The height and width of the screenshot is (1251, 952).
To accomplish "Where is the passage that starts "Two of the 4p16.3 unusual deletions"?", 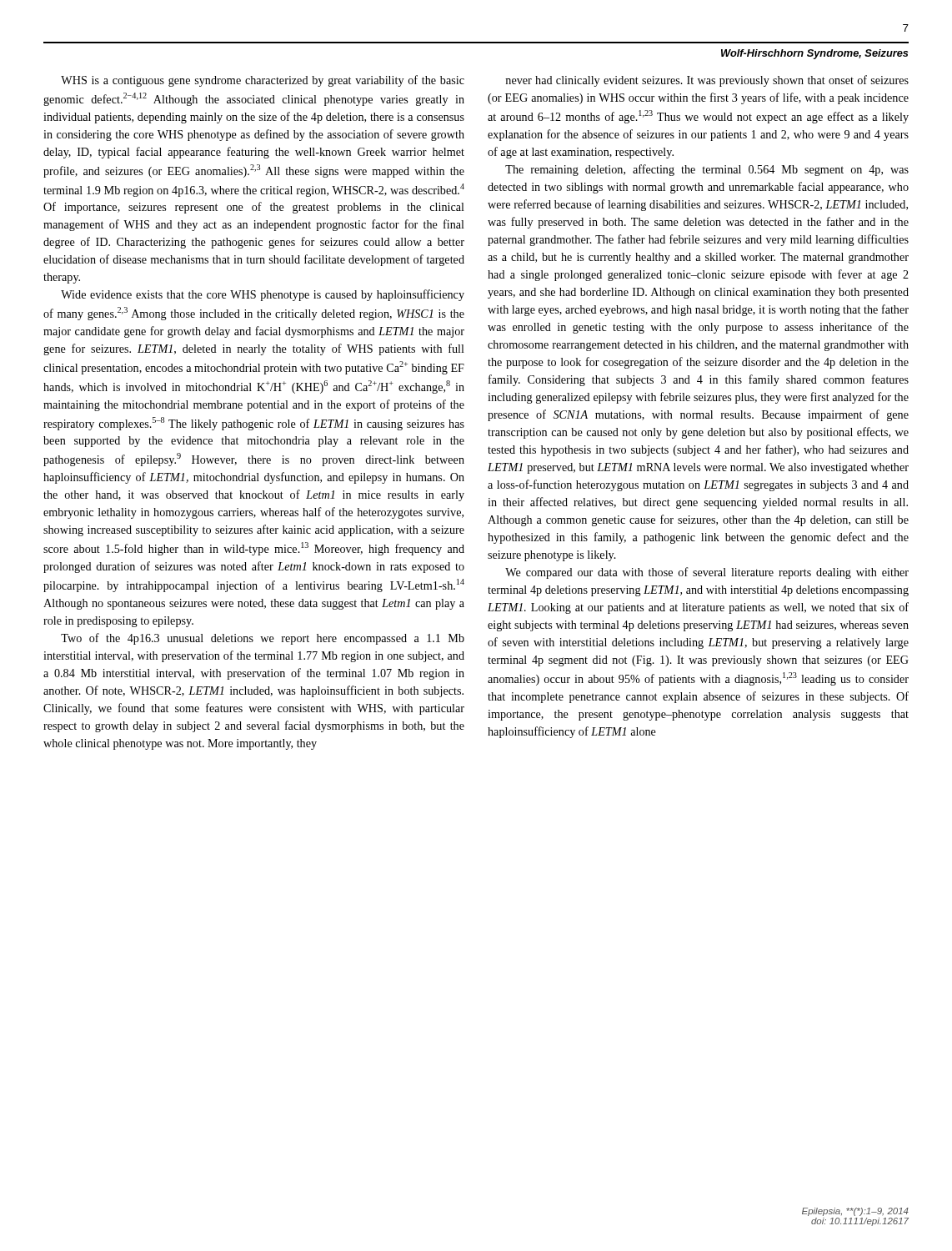I will [x=254, y=691].
